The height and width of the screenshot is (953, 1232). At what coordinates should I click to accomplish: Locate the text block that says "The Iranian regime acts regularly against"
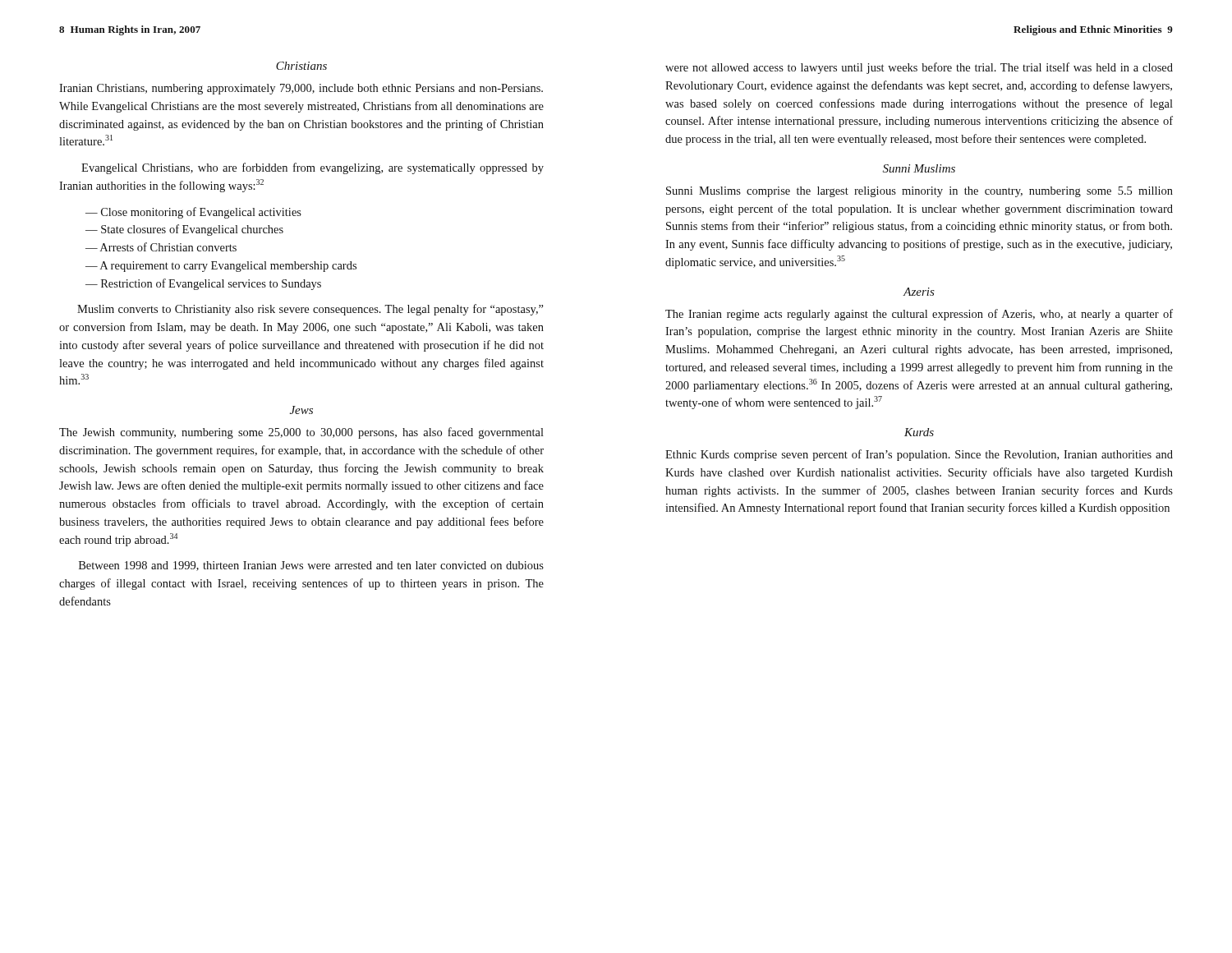[919, 358]
